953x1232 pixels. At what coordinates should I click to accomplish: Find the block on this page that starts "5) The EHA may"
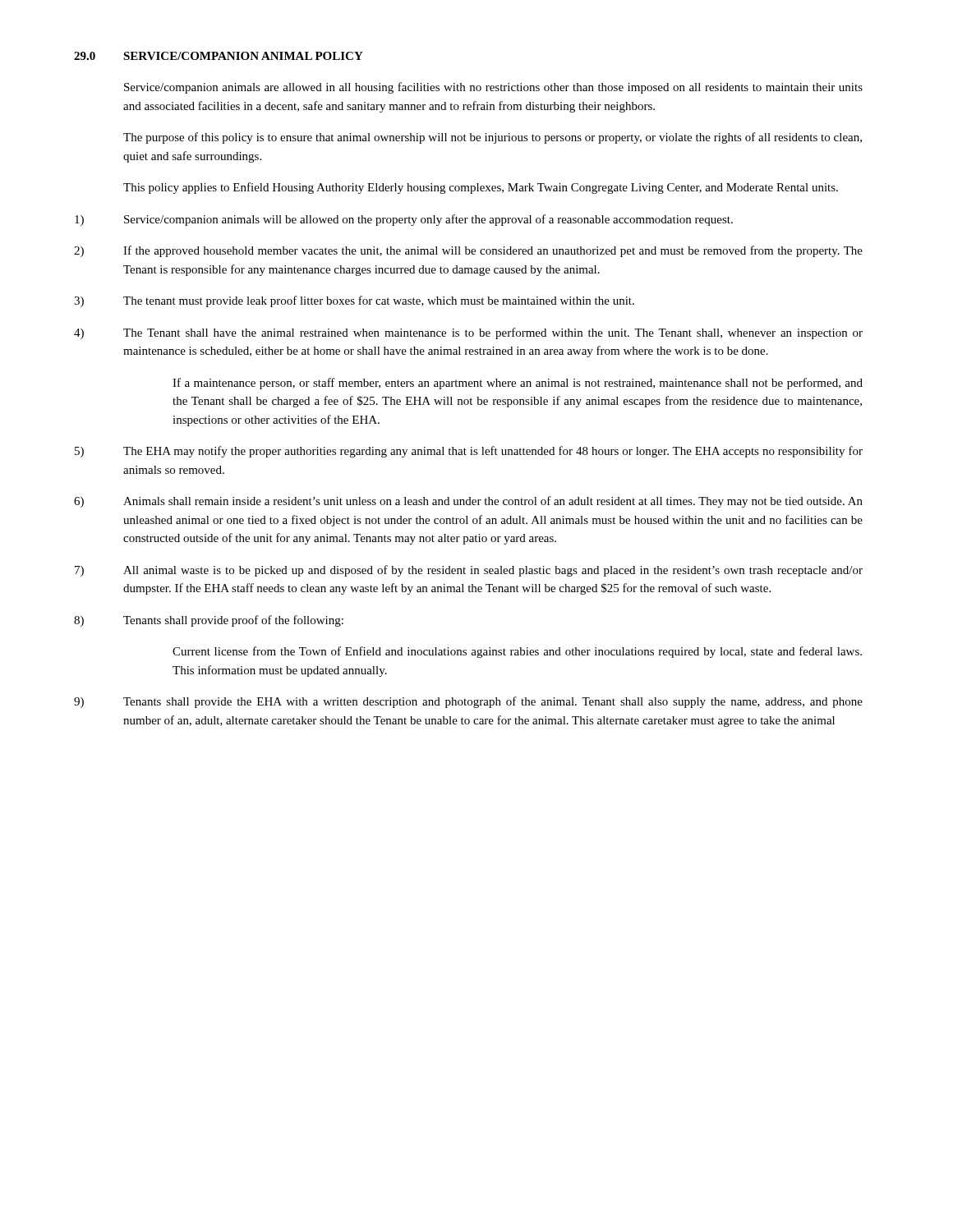(468, 460)
